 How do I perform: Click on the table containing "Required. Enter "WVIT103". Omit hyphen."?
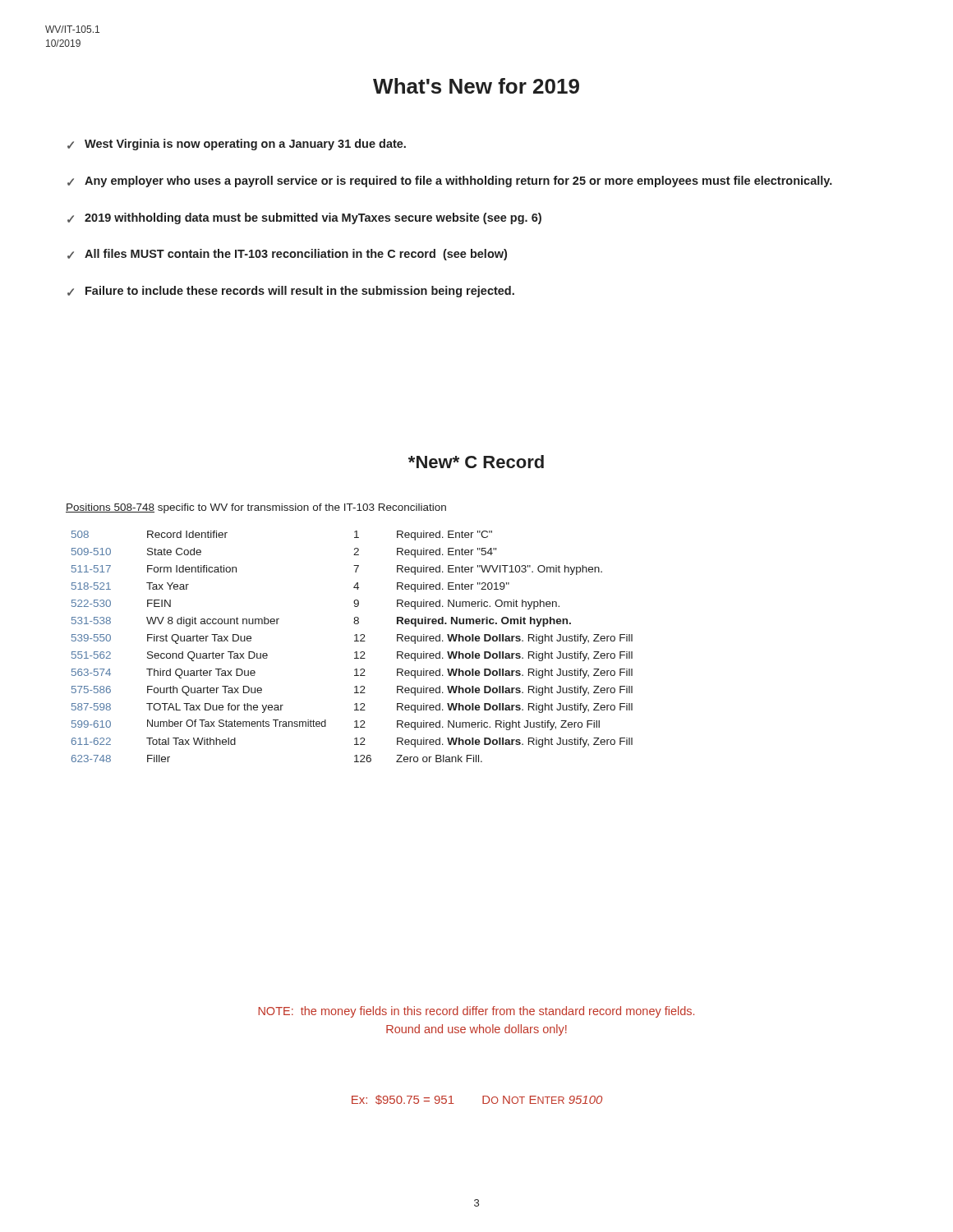[476, 646]
